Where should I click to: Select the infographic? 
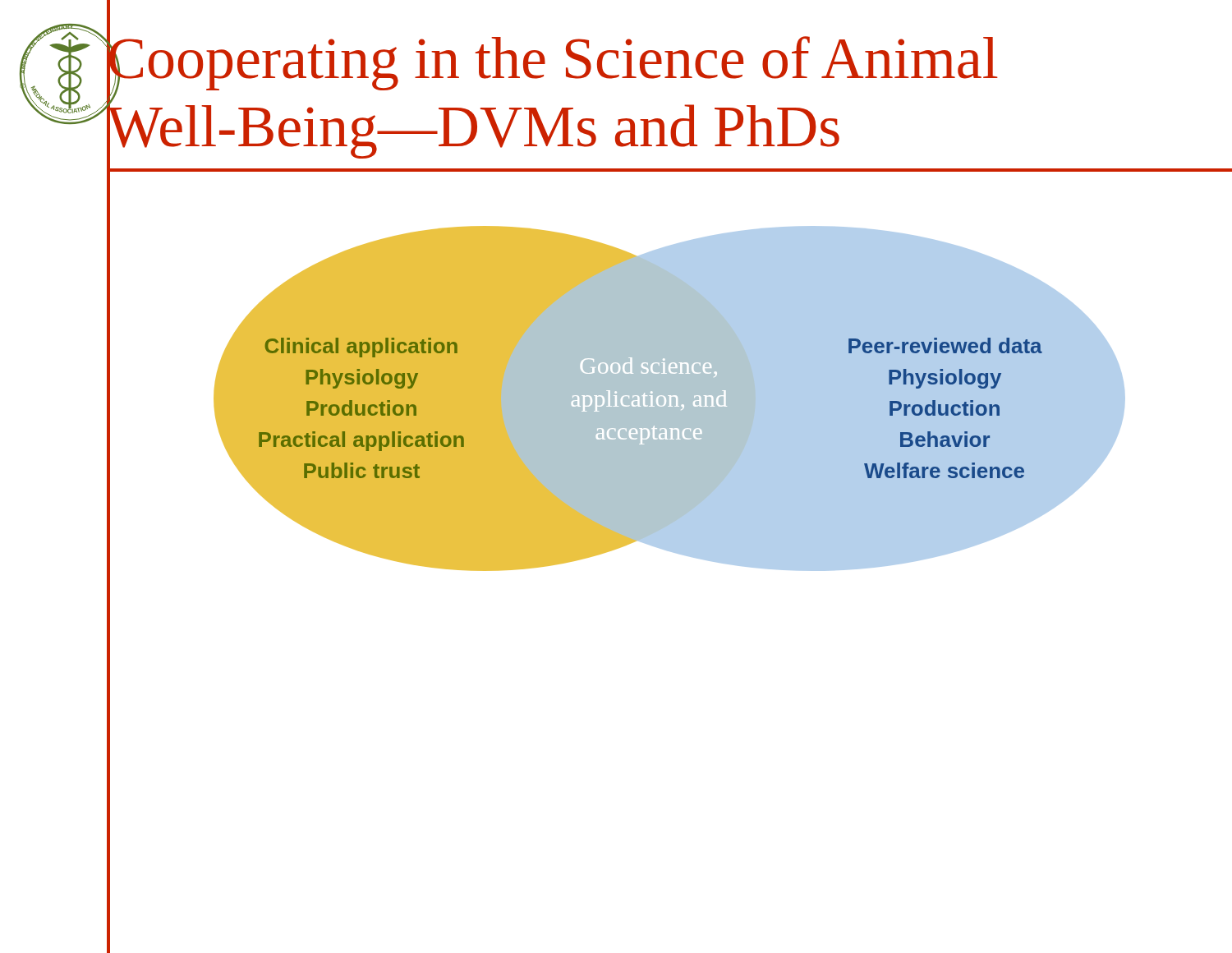pyautogui.click(x=669, y=403)
